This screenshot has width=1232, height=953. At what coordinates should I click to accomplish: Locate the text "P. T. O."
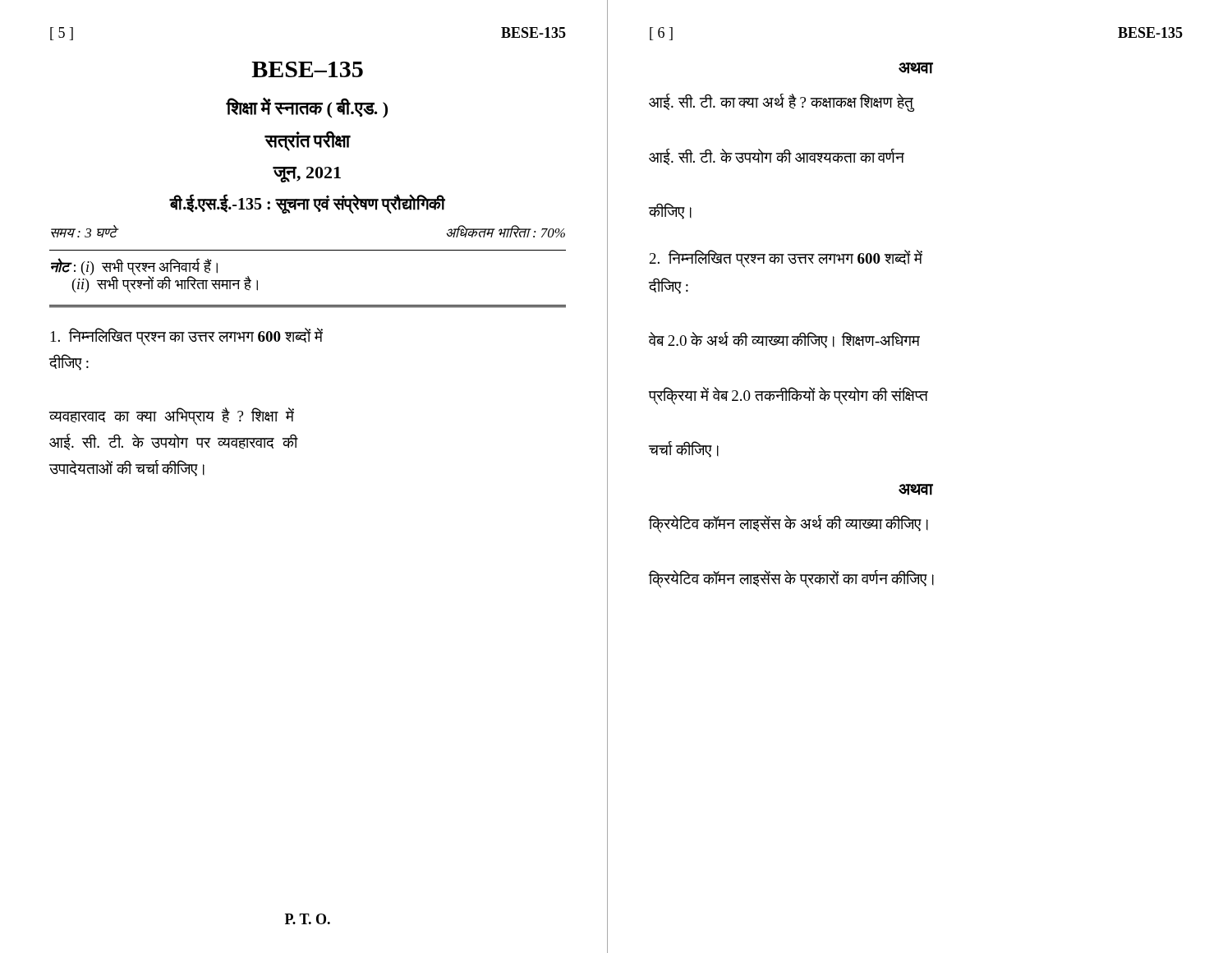click(x=308, y=919)
